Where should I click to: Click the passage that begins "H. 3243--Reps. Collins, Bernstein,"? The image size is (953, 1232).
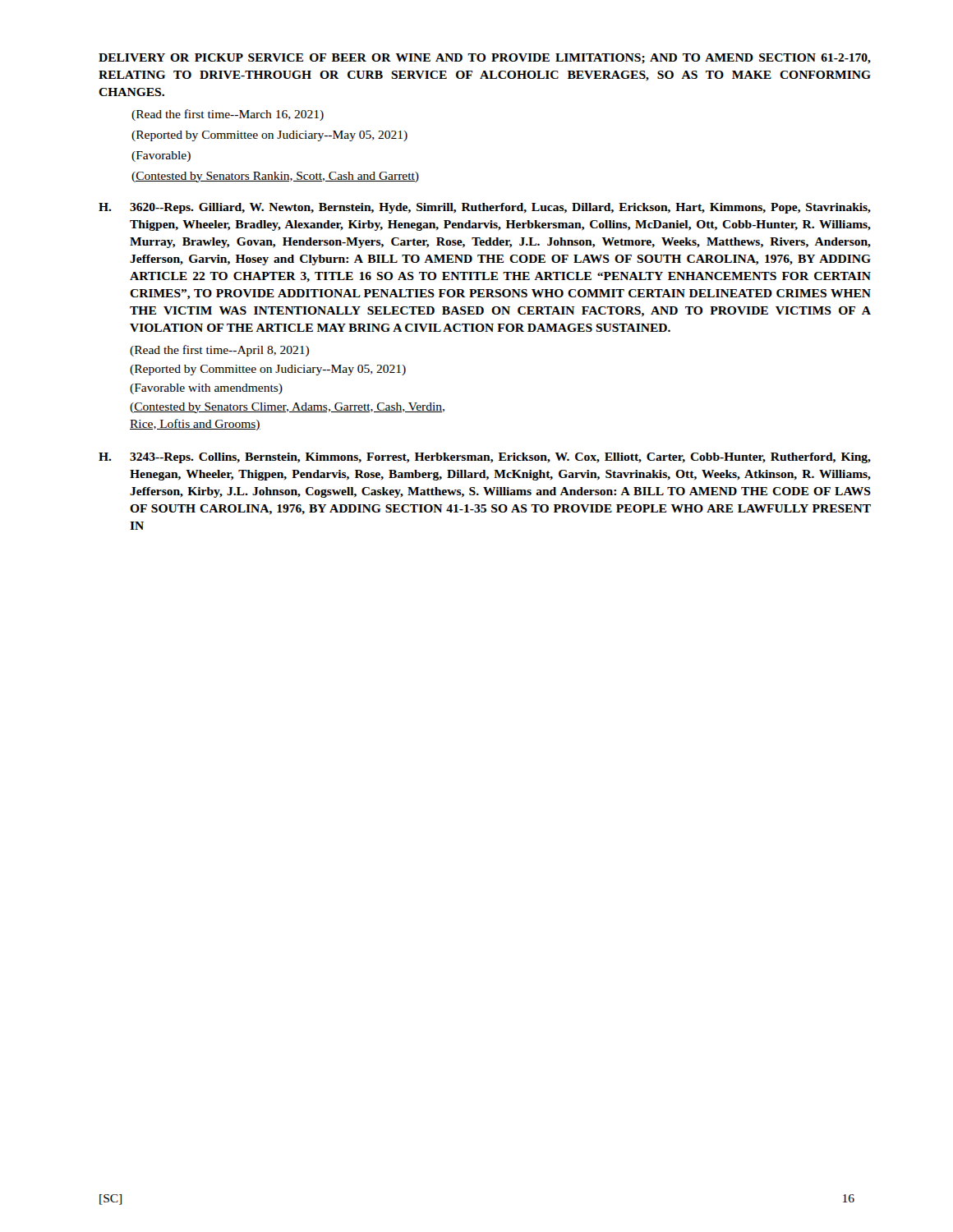click(x=485, y=492)
